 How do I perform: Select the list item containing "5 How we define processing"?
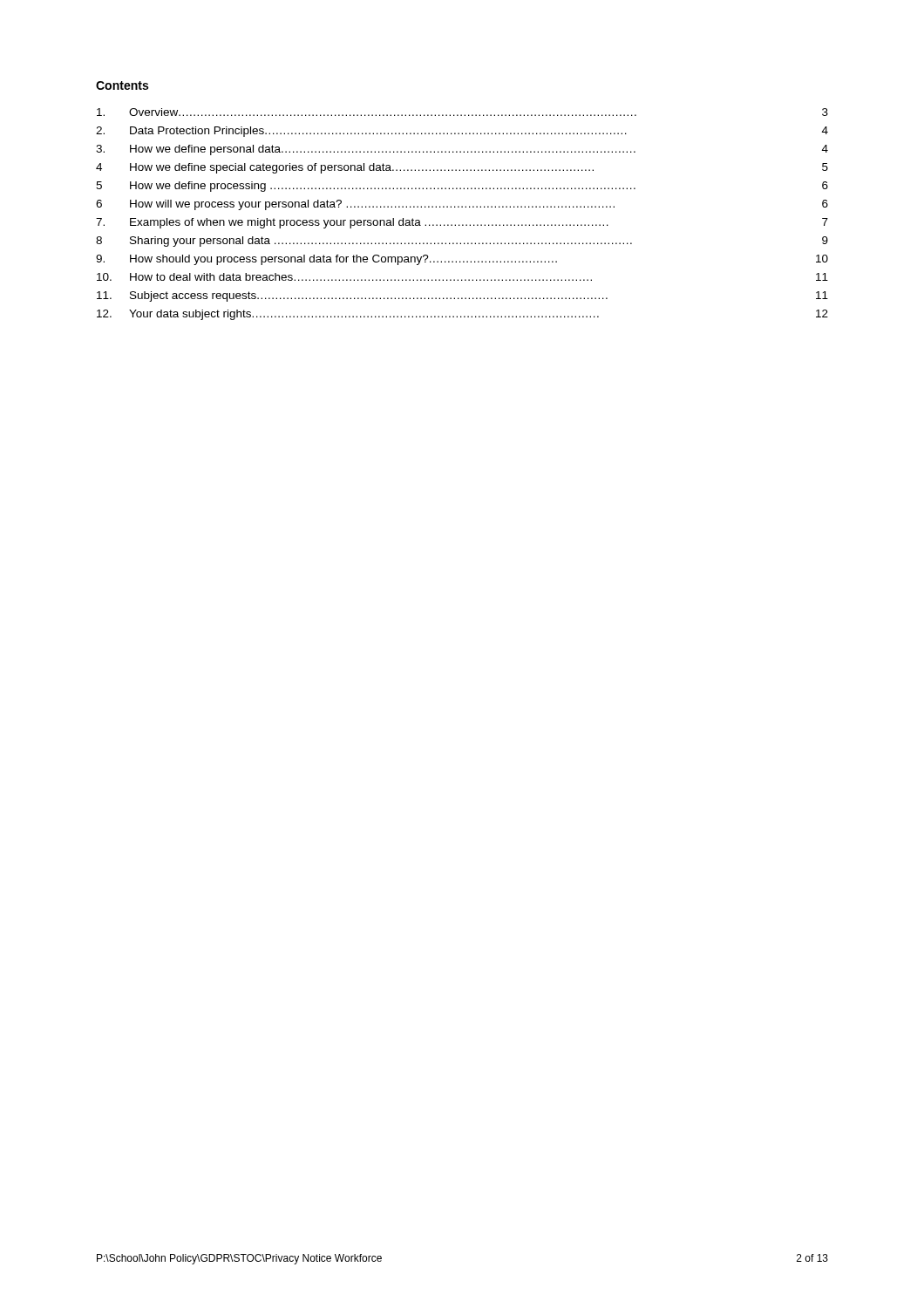462,185
